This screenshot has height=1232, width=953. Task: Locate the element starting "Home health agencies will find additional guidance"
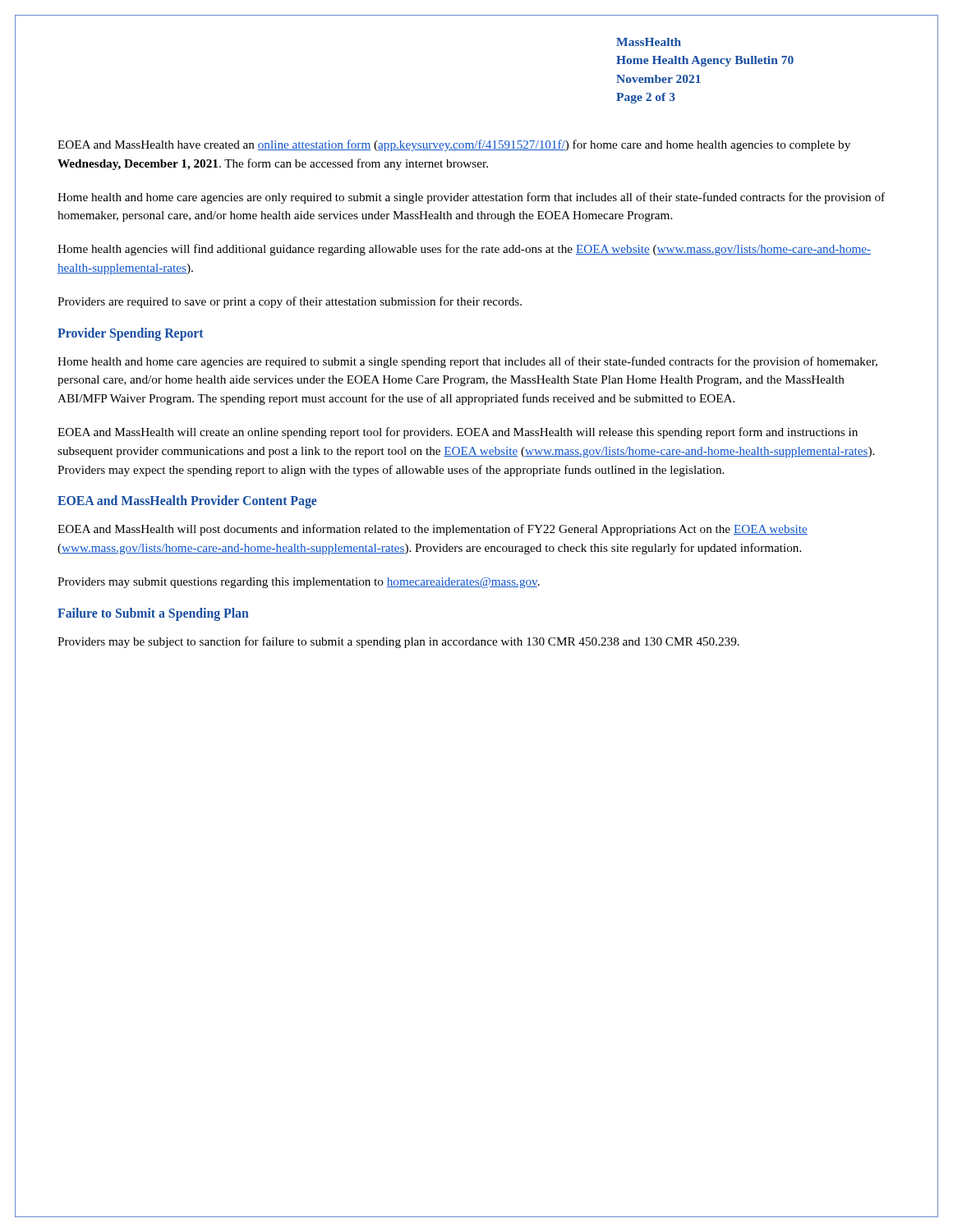464,258
